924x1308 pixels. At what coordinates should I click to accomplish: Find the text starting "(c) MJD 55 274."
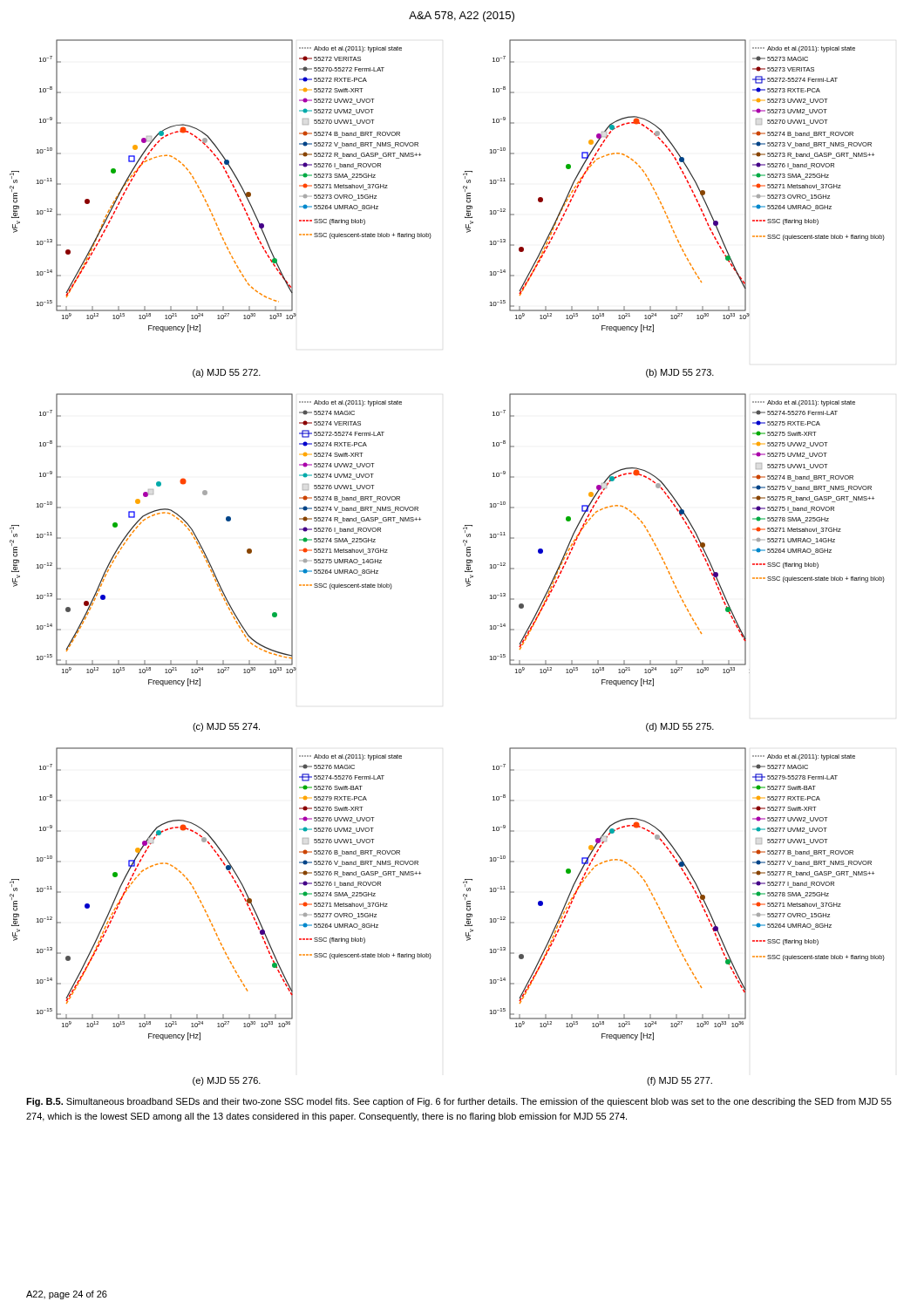[x=227, y=726]
